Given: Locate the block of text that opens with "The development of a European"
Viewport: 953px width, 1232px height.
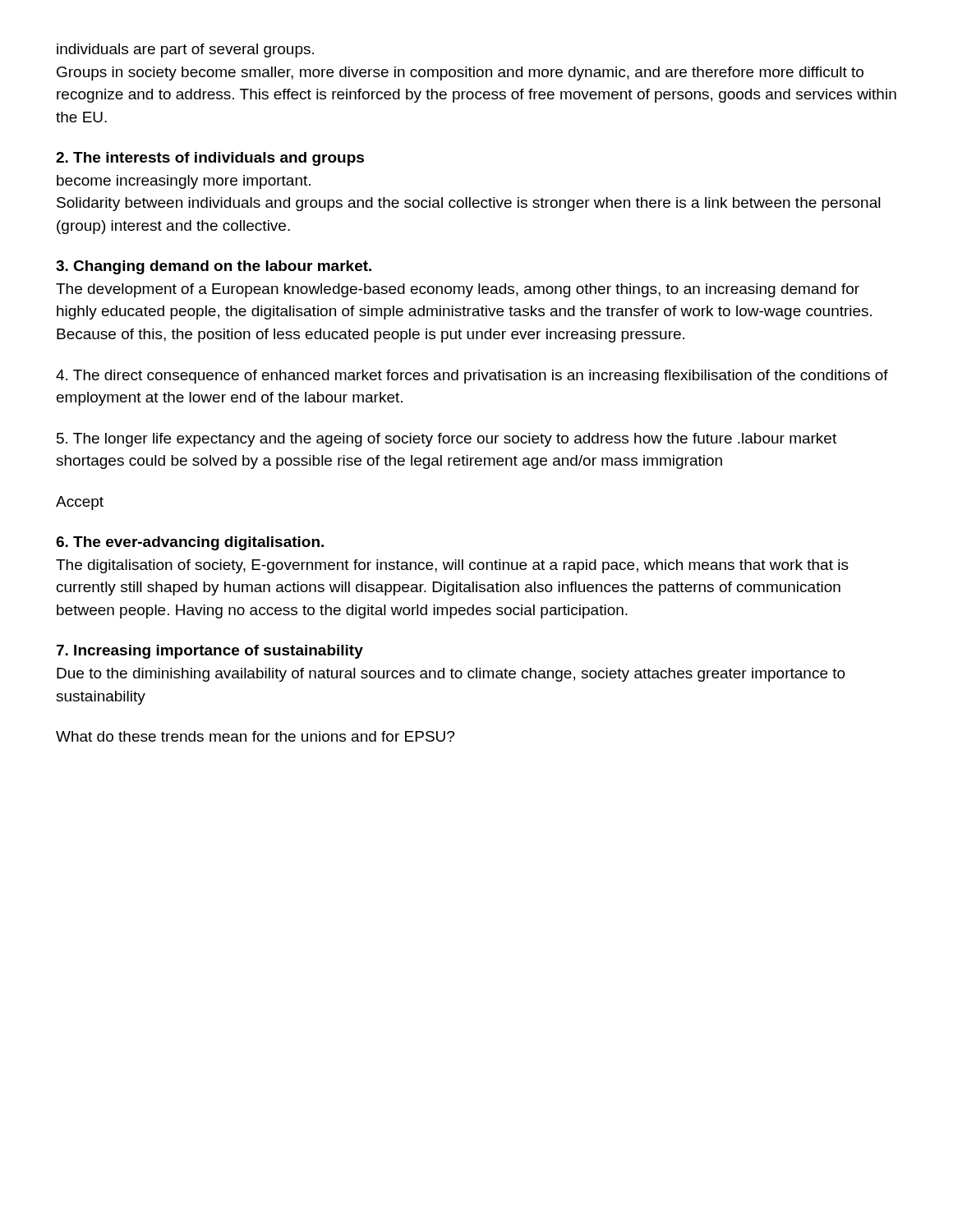Looking at the screenshot, I should (x=465, y=311).
